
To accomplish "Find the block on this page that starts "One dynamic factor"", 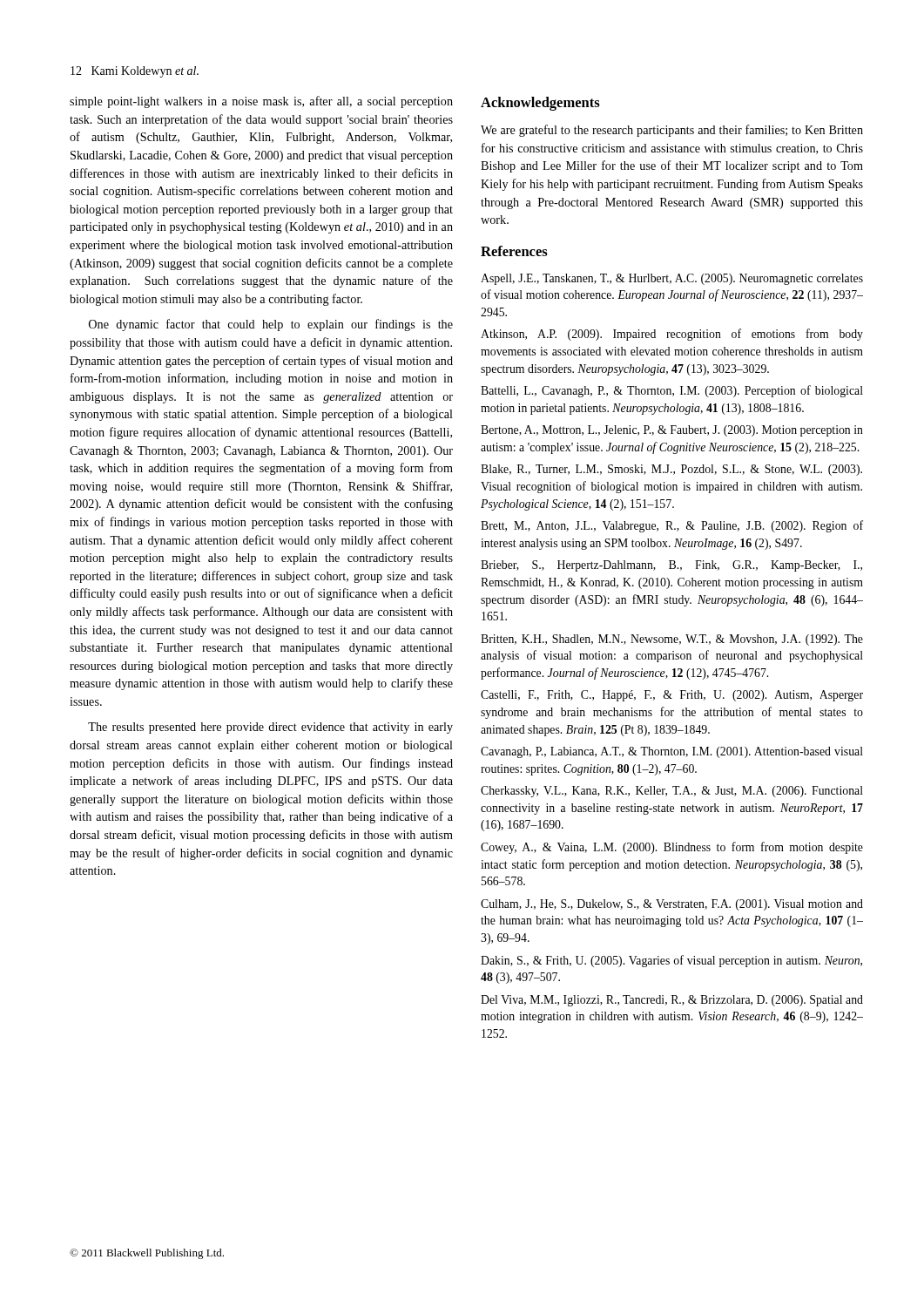I will click(x=261, y=513).
